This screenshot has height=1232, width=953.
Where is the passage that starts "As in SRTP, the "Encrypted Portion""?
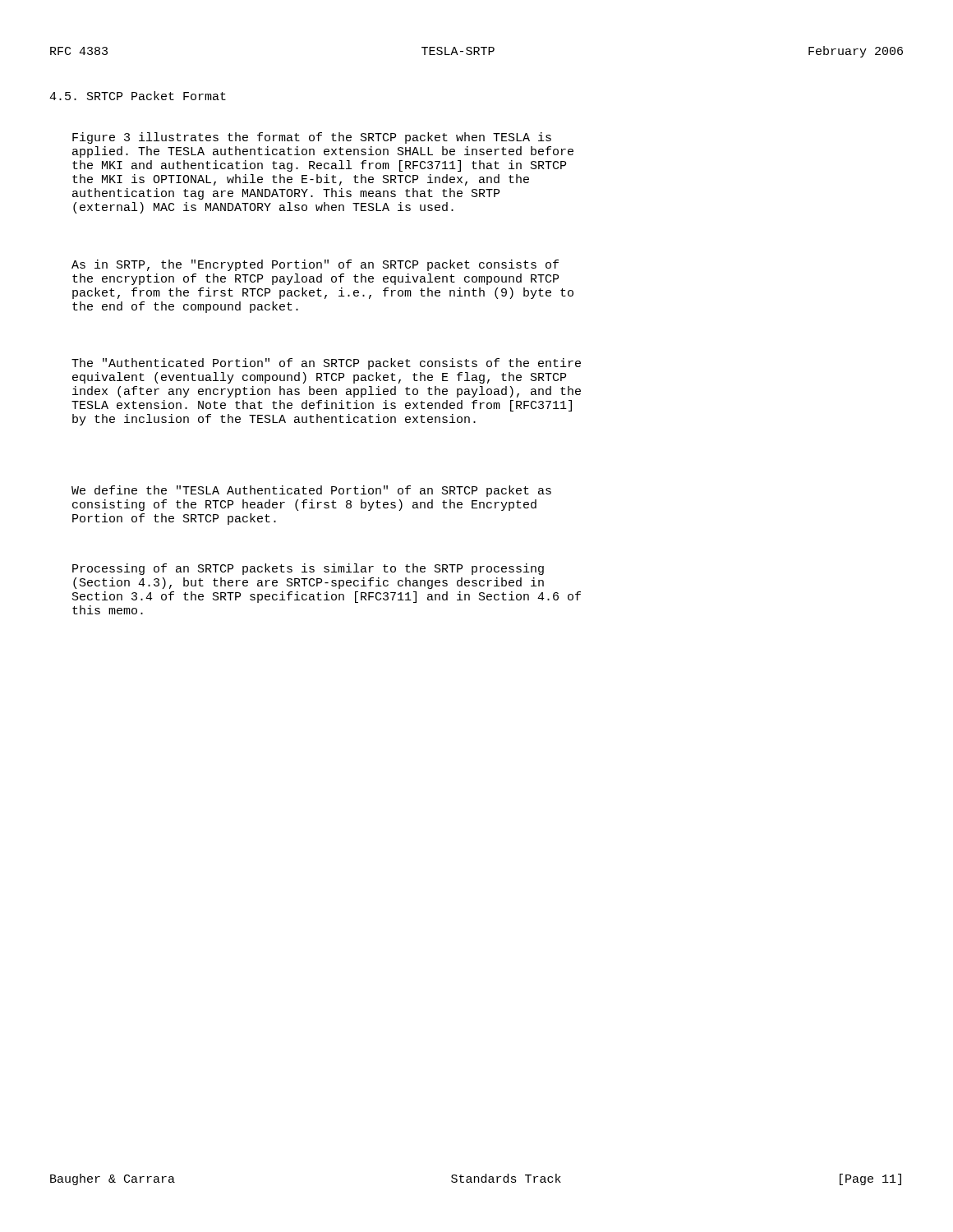[x=312, y=287]
